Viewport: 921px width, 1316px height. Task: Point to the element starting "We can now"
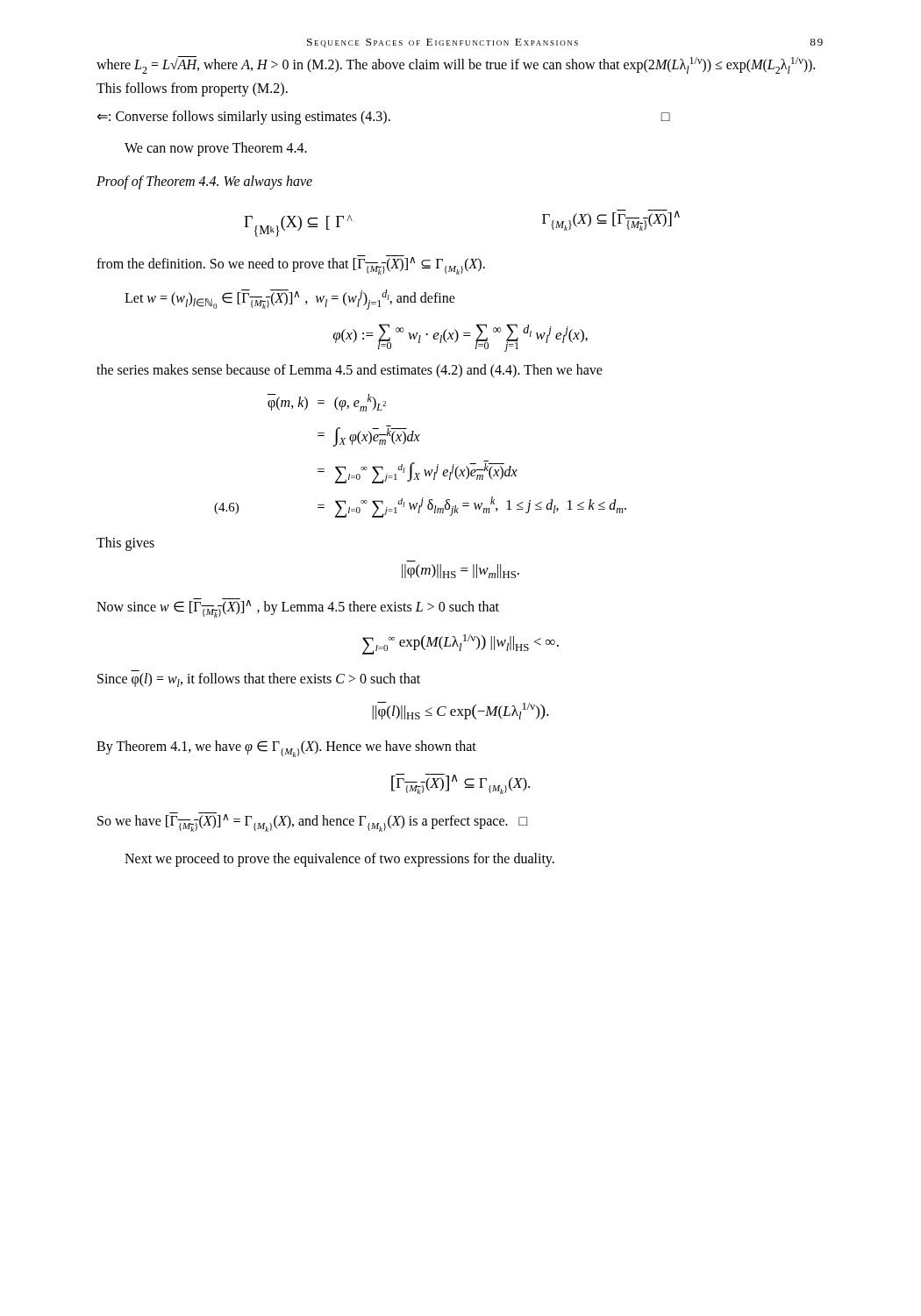[216, 147]
